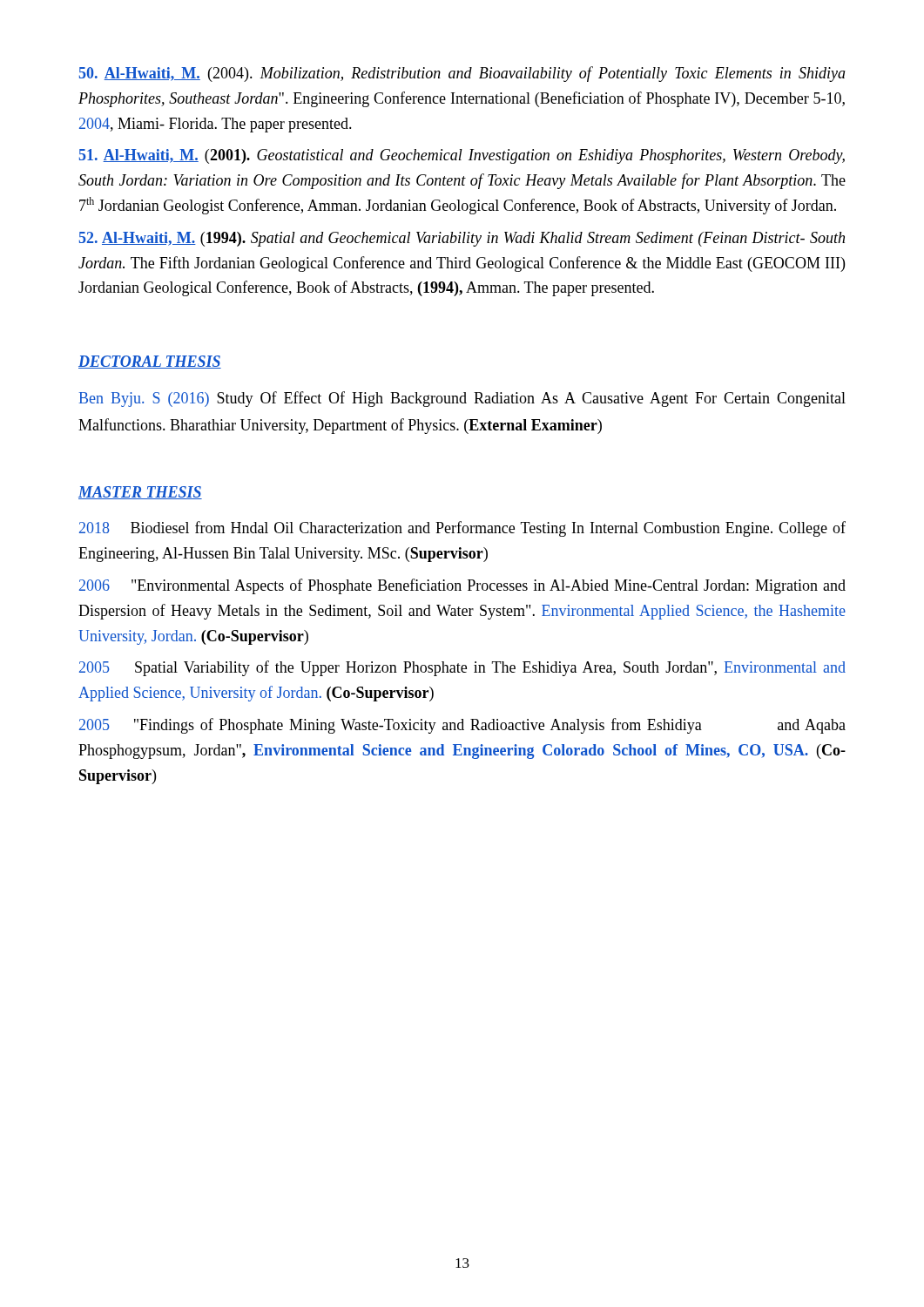Find the text block that reads "2006 "Environmental Aspects"
Screen dimensions: 1307x924
(x=462, y=611)
